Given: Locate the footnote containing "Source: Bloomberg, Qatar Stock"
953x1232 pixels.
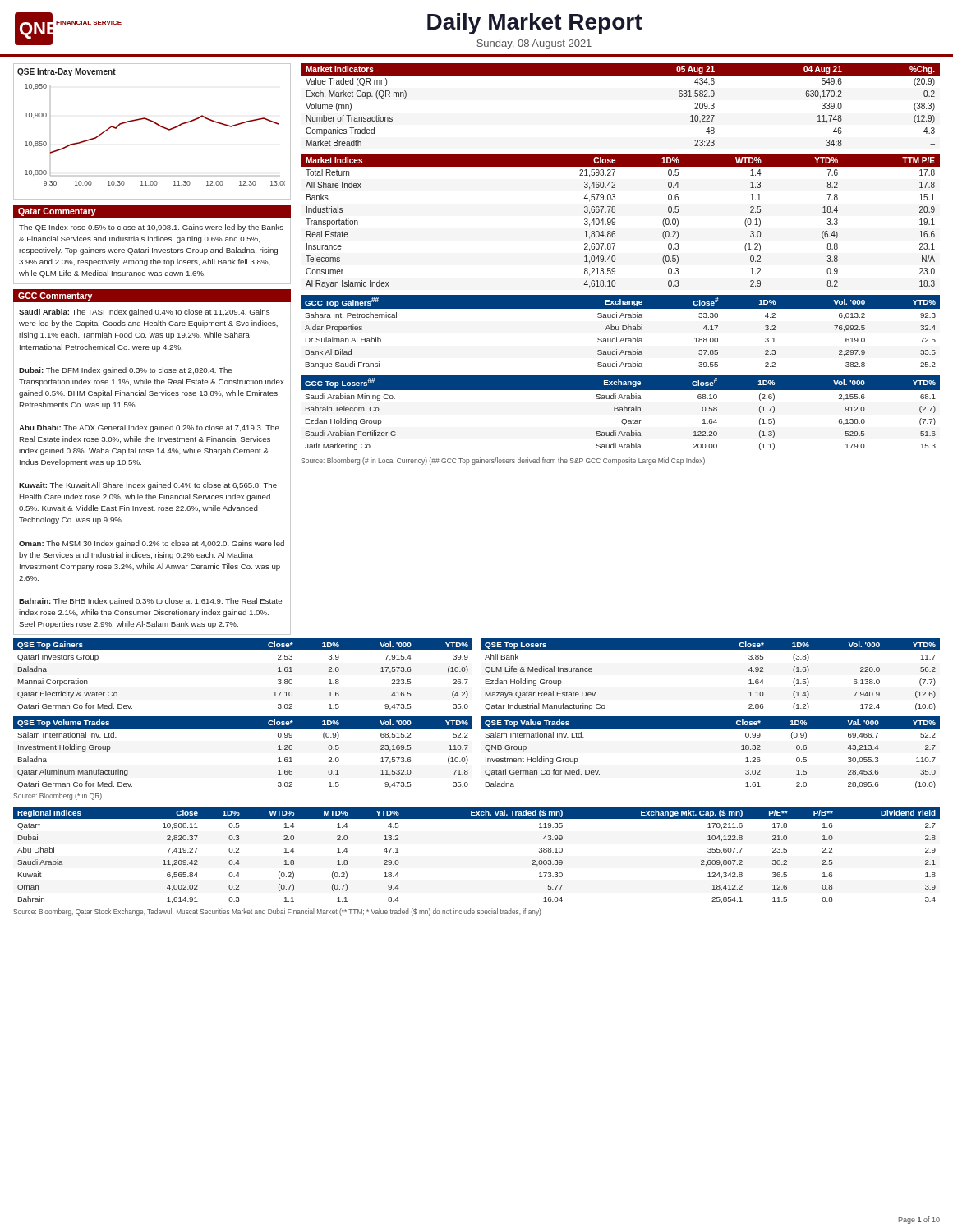Looking at the screenshot, I should point(277,912).
